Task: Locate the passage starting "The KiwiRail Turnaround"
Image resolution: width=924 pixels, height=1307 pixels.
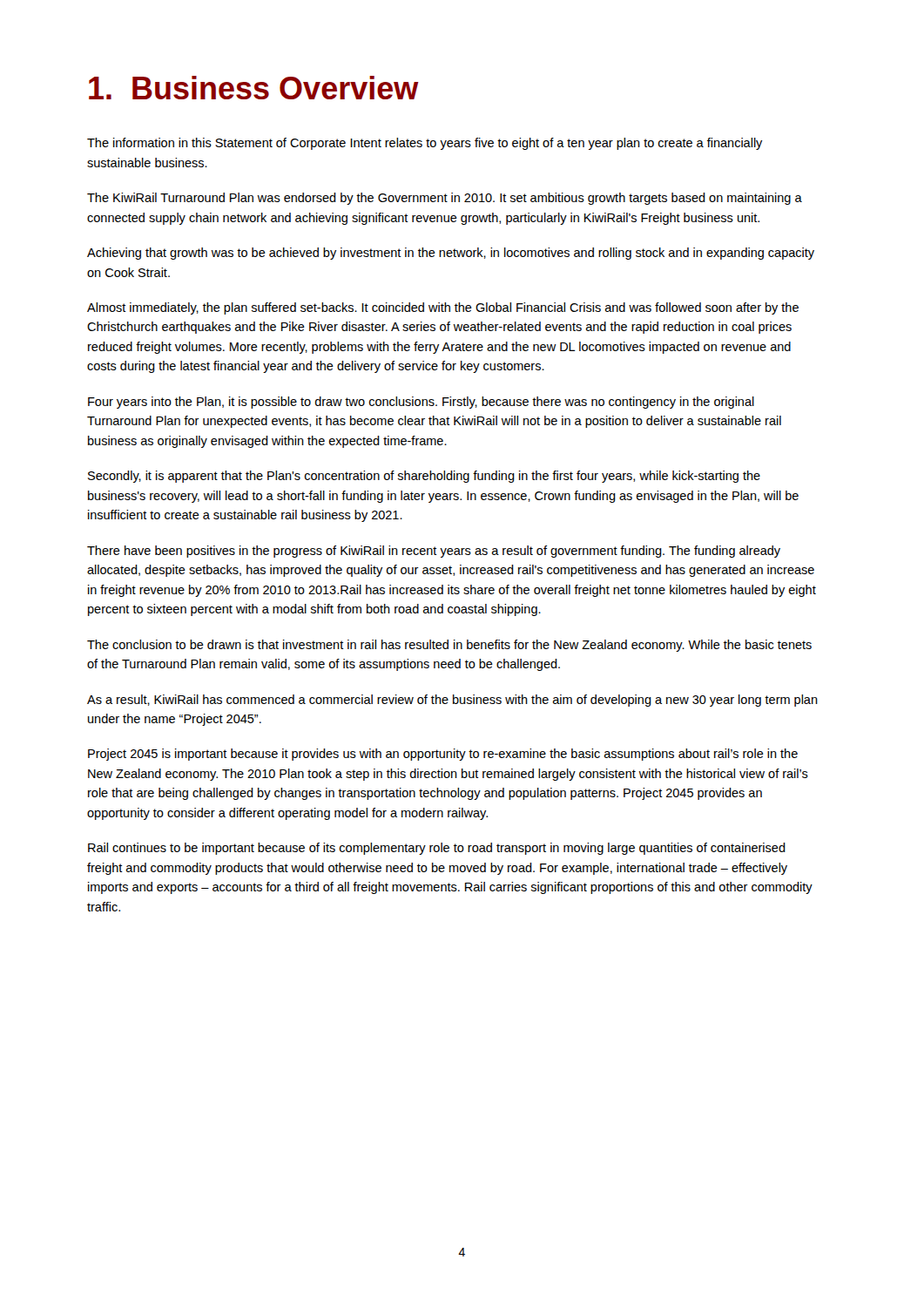Action: pyautogui.click(x=444, y=208)
